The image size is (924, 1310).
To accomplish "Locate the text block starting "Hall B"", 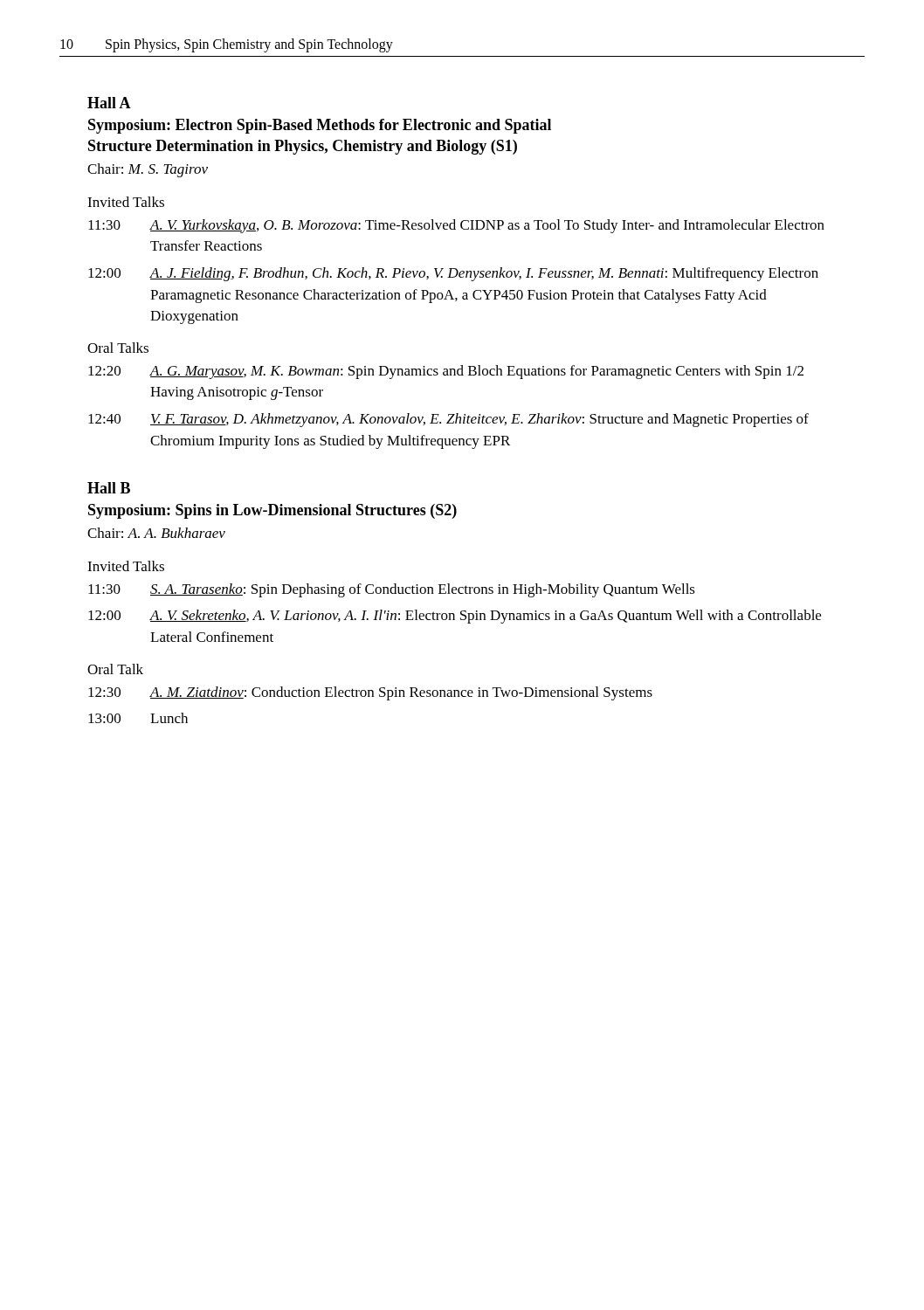I will pyautogui.click(x=109, y=488).
